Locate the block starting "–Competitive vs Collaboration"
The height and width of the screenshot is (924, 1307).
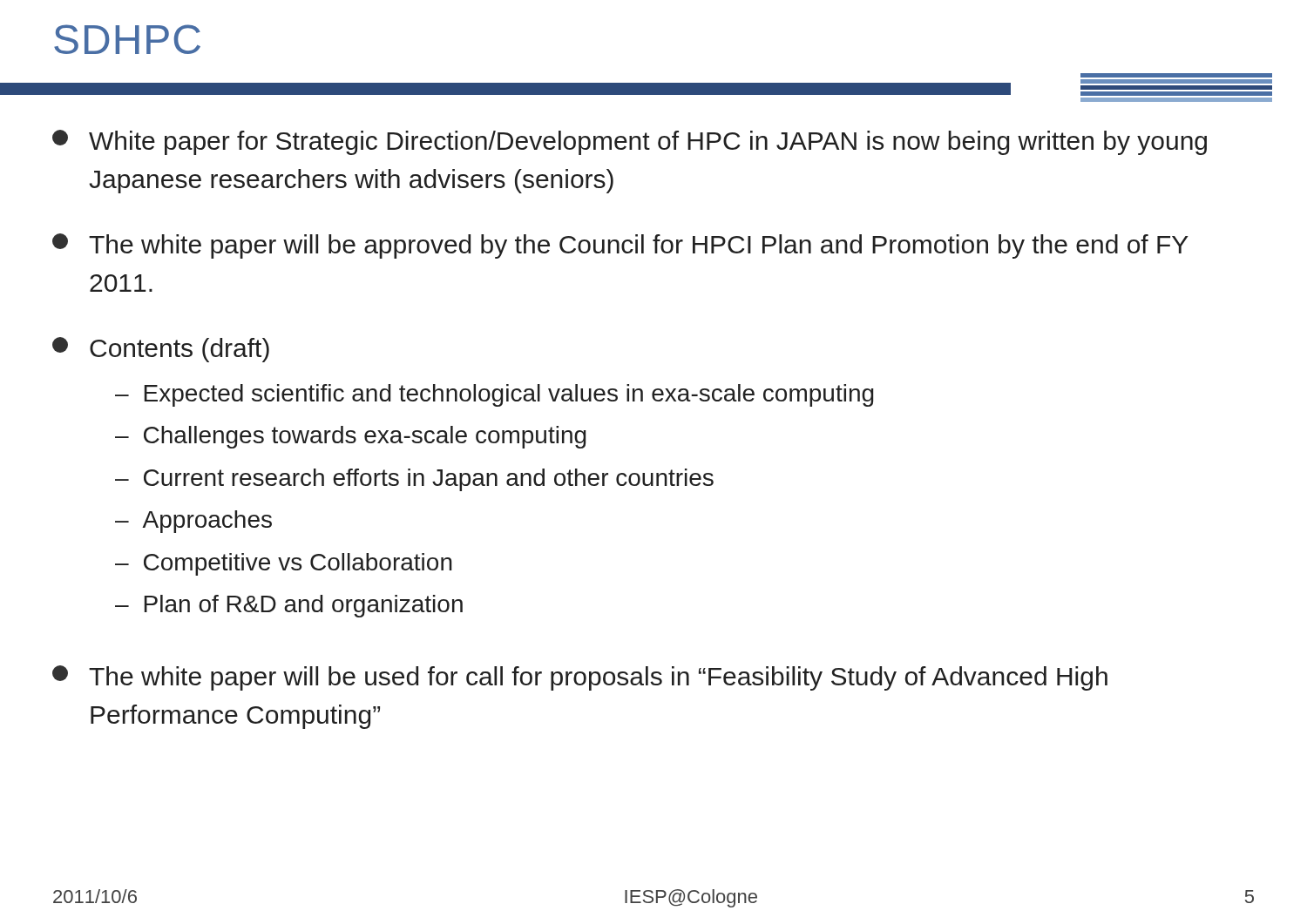coord(284,563)
